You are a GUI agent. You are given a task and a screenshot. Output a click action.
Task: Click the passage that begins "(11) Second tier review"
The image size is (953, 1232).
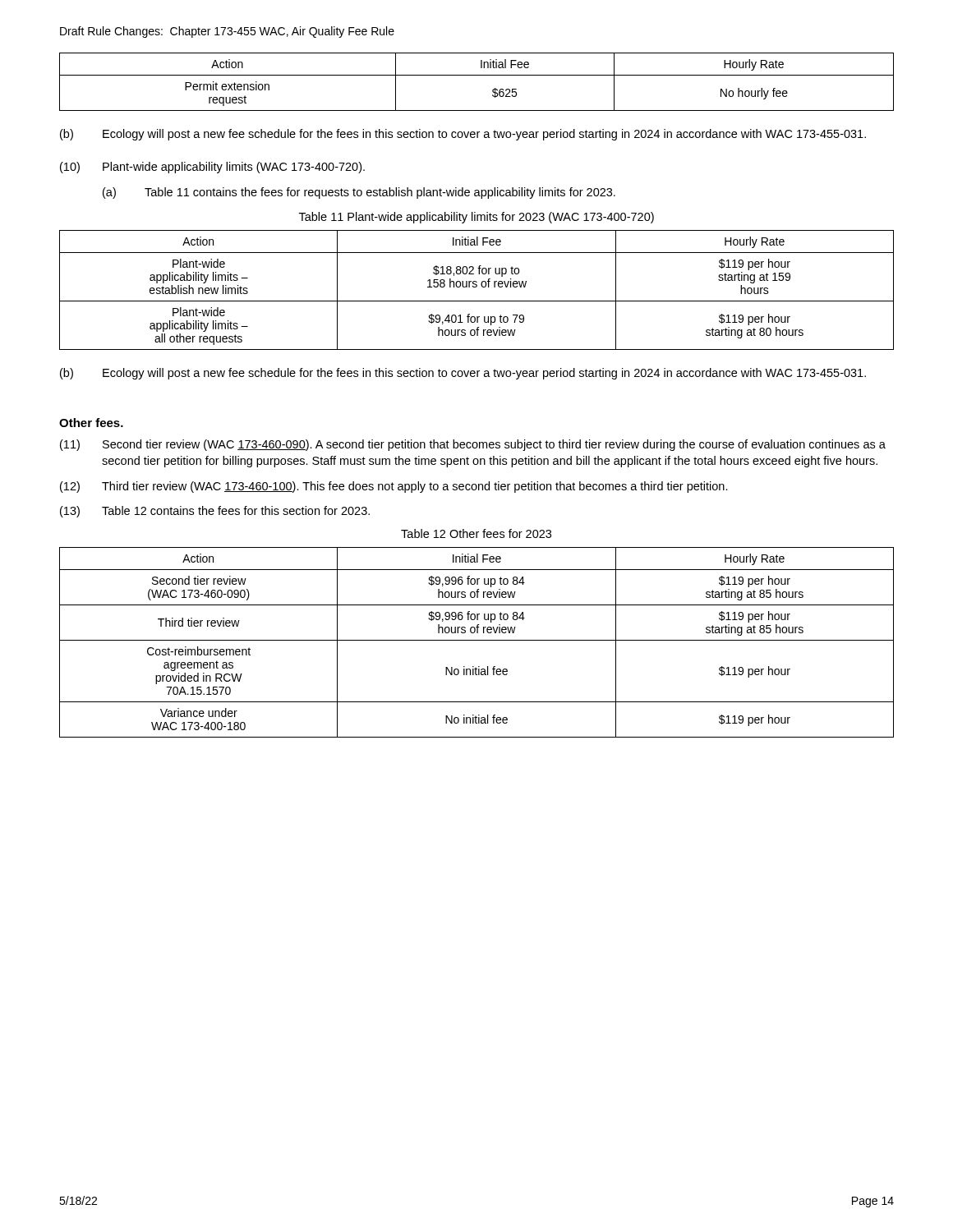click(476, 453)
